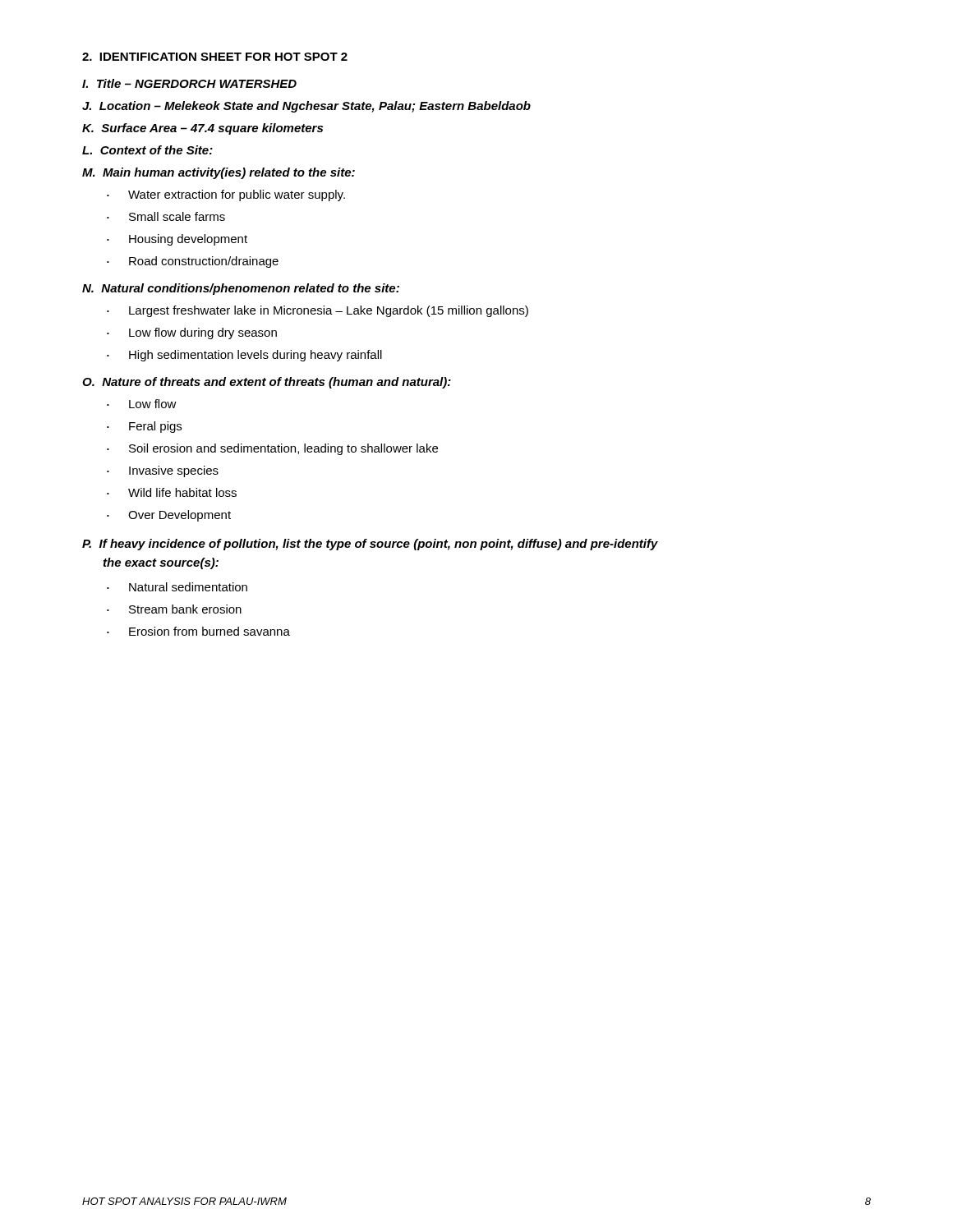Click on the region starting "N. Natural conditions/phenomenon"
This screenshot has height=1232, width=953.
coord(241,288)
